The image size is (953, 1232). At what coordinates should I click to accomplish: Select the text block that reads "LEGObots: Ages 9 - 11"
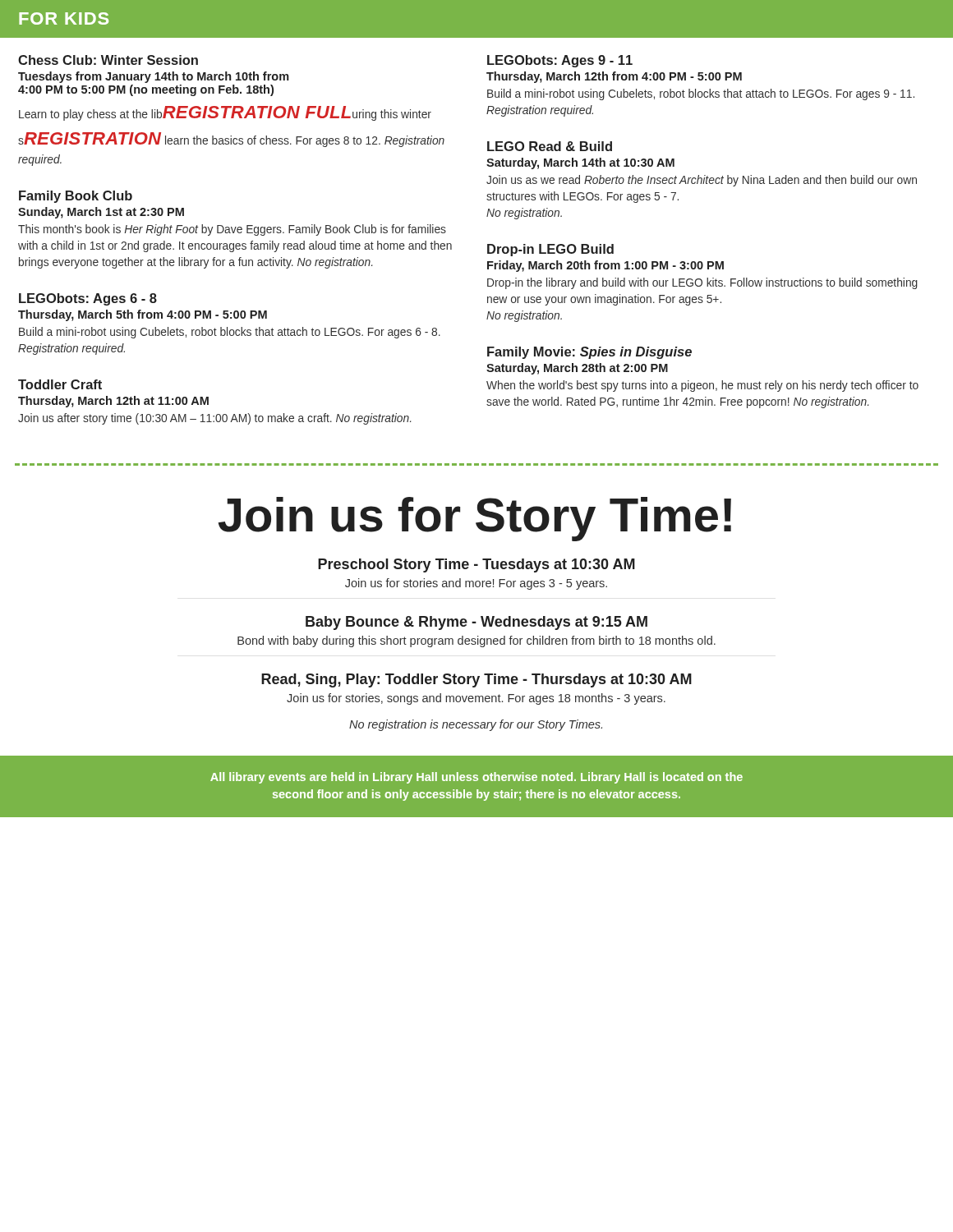click(711, 86)
